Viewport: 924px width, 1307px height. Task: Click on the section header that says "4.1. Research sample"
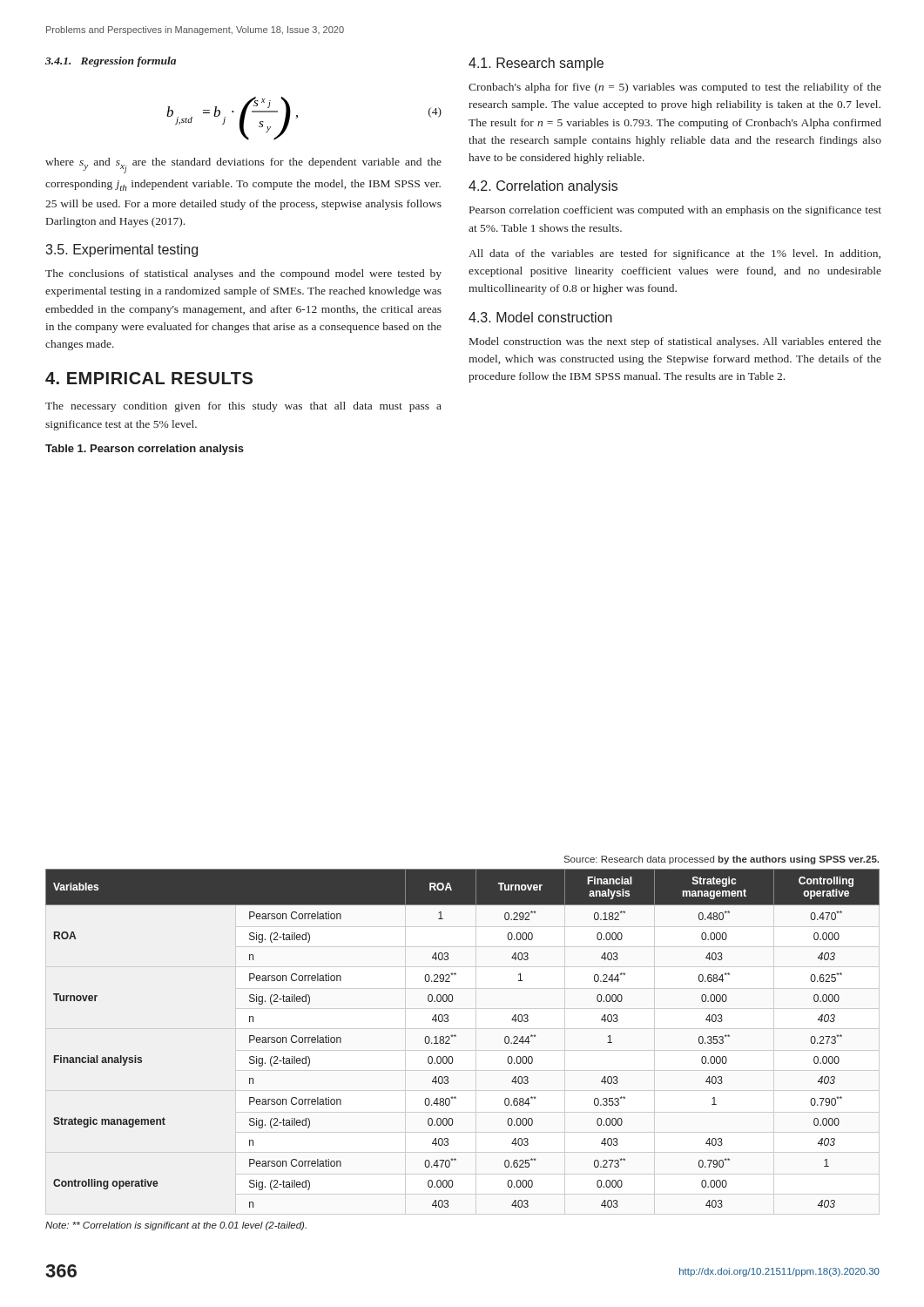point(536,64)
